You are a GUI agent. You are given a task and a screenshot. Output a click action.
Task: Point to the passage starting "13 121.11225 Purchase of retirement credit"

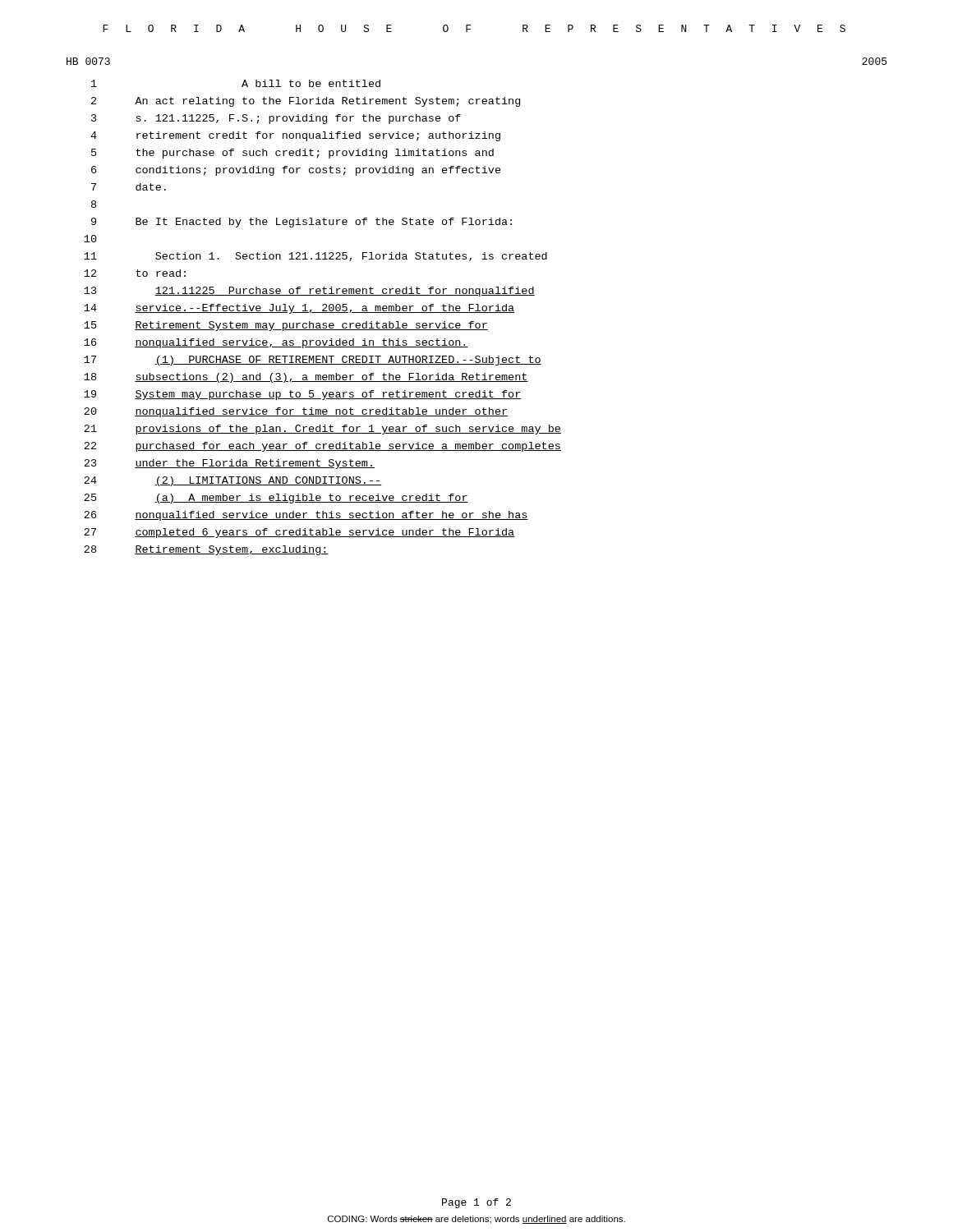[476, 291]
